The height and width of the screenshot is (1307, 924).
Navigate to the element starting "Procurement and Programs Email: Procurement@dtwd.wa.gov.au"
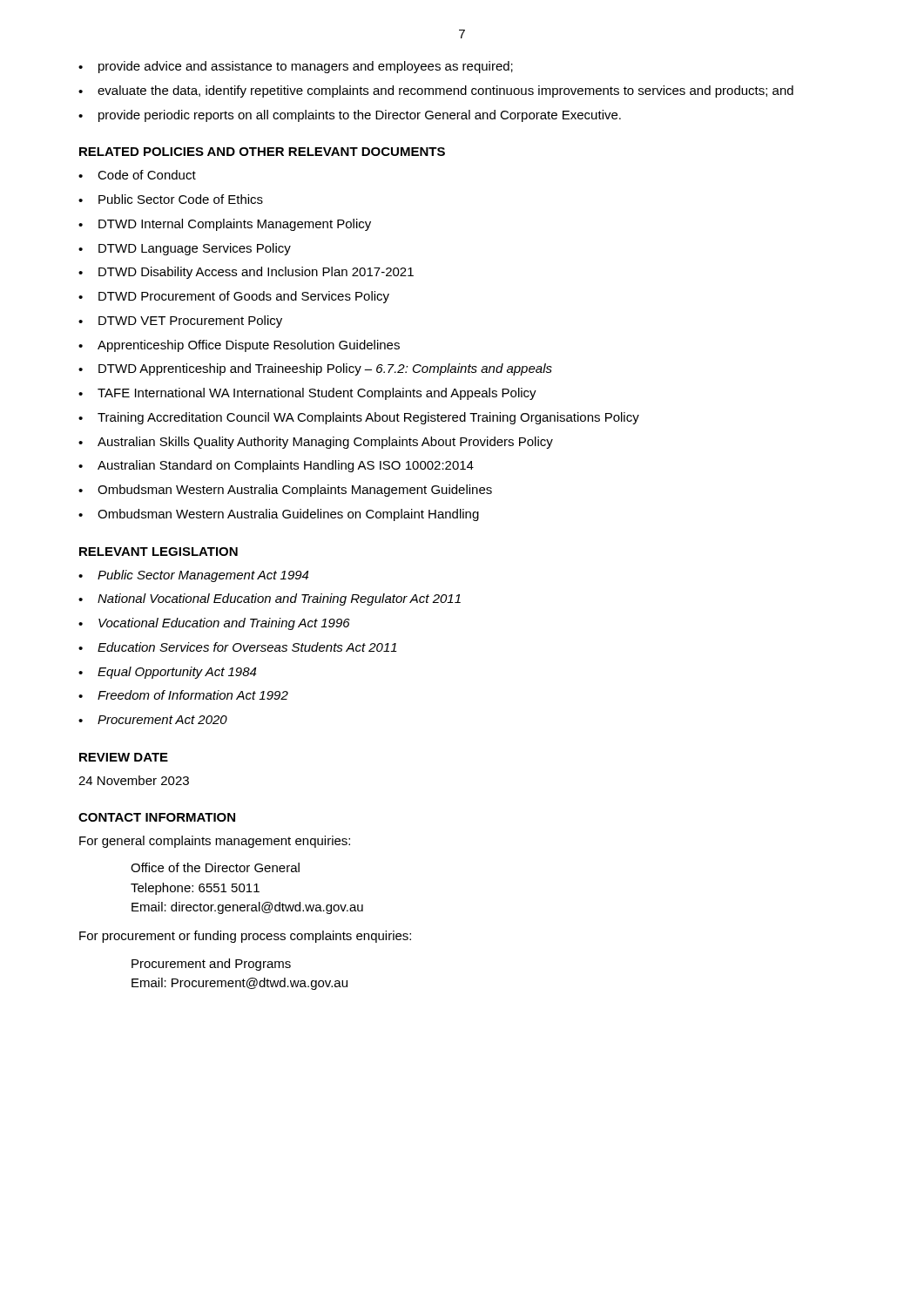point(240,973)
